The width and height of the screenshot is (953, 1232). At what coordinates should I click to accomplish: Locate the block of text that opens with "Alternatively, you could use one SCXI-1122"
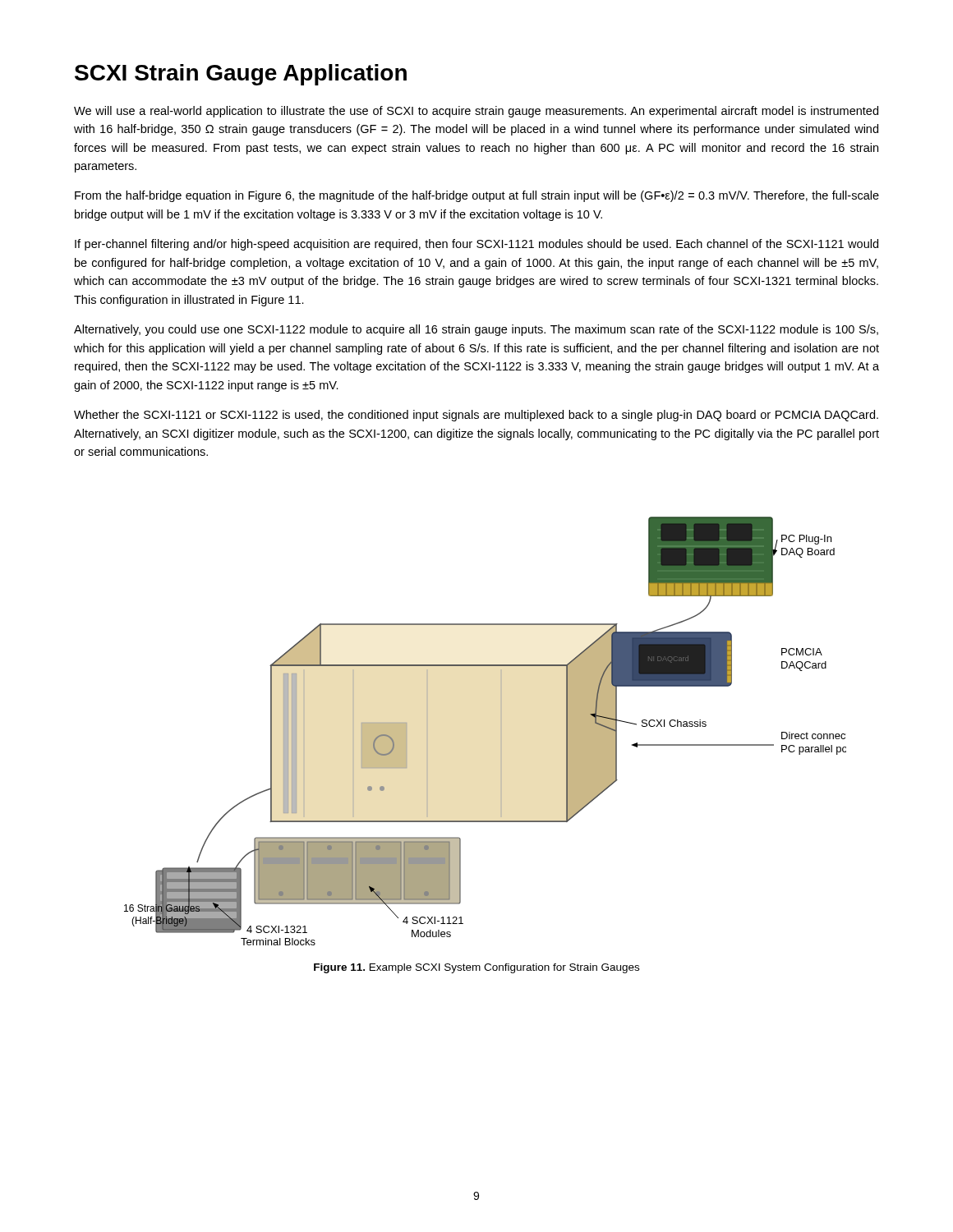(476, 357)
